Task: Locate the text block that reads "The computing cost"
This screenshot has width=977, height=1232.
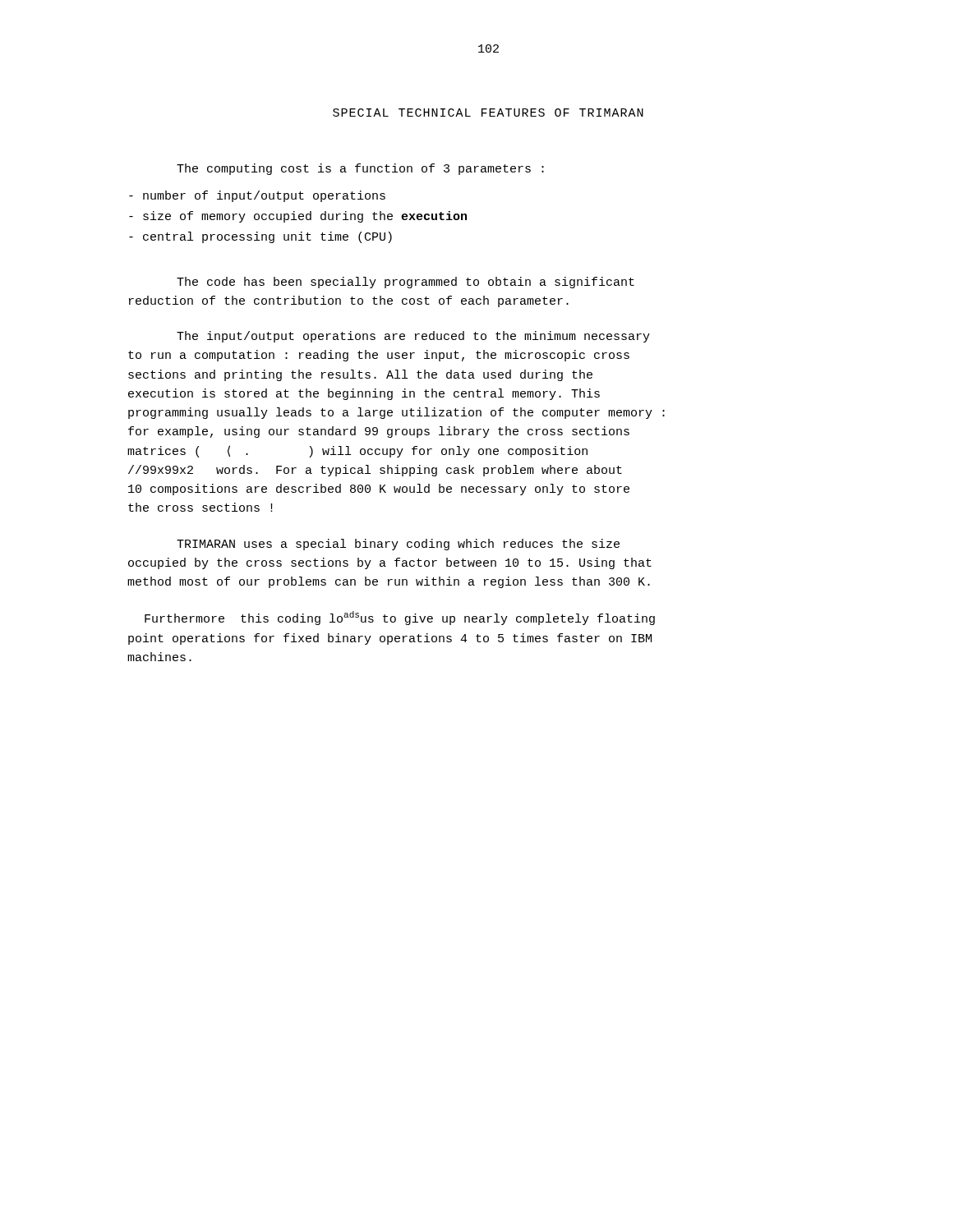Action: tap(362, 170)
